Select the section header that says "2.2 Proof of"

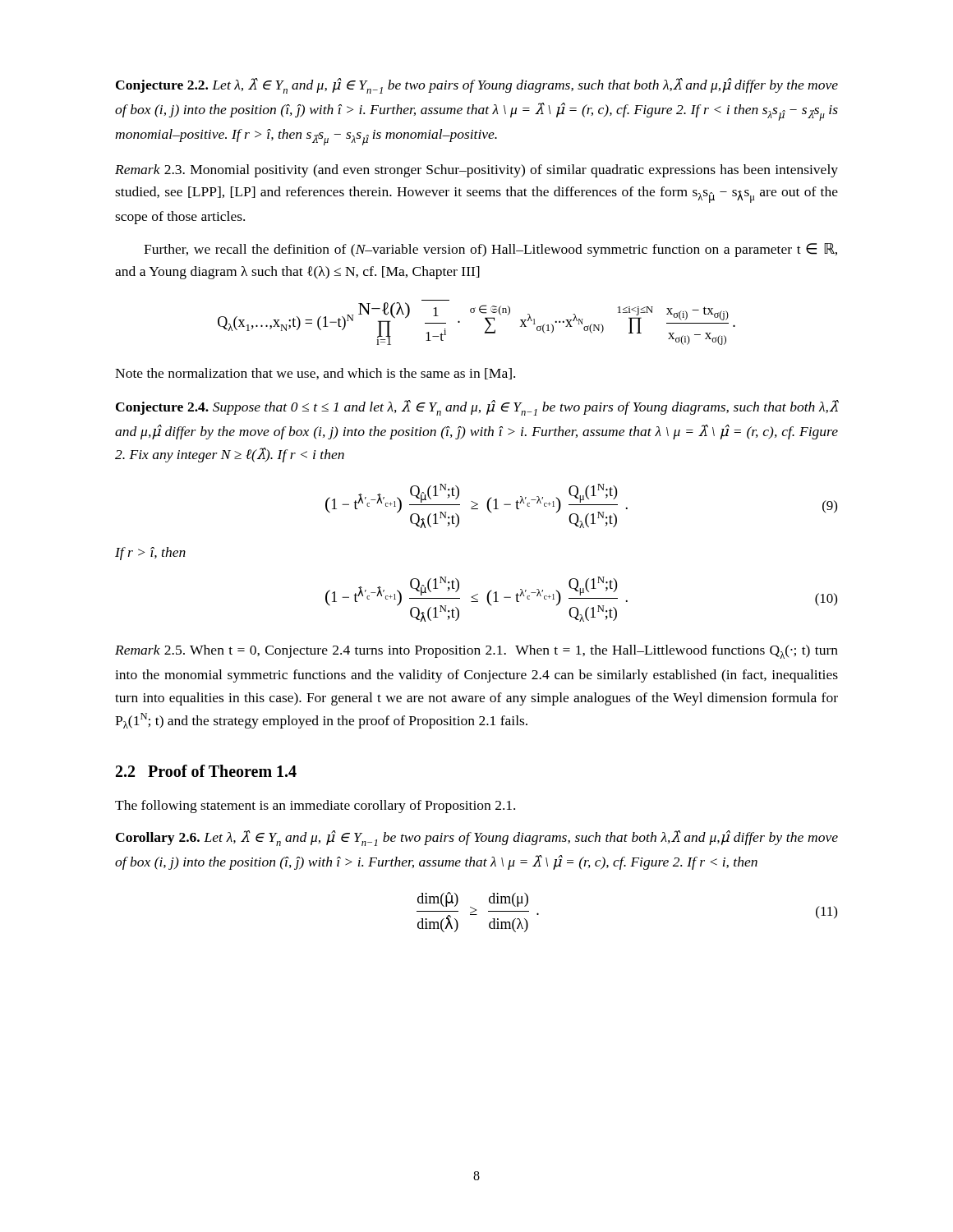click(206, 771)
